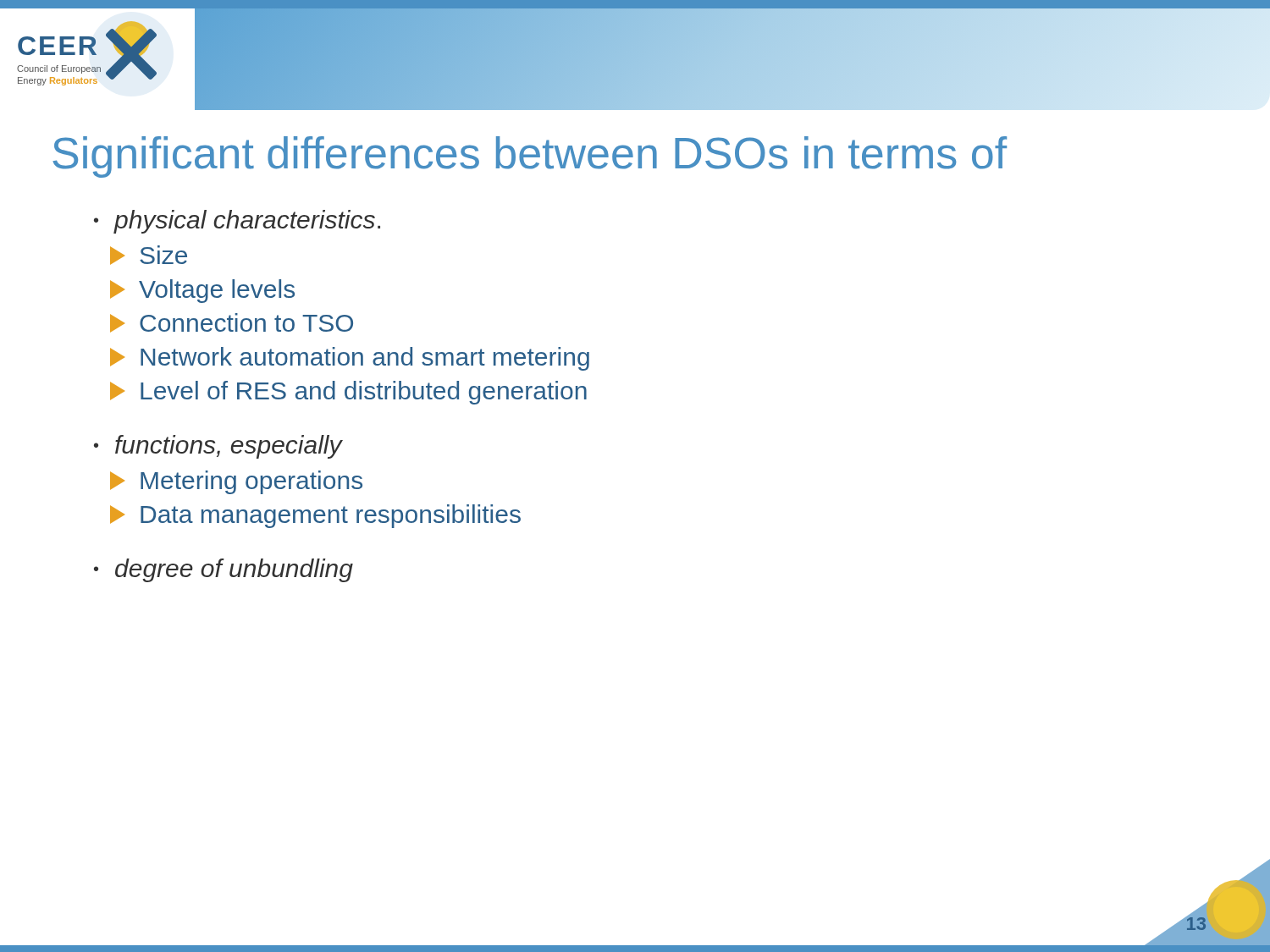Image resolution: width=1270 pixels, height=952 pixels.
Task: Find the region starting "Voltage levels"
Action: [203, 289]
